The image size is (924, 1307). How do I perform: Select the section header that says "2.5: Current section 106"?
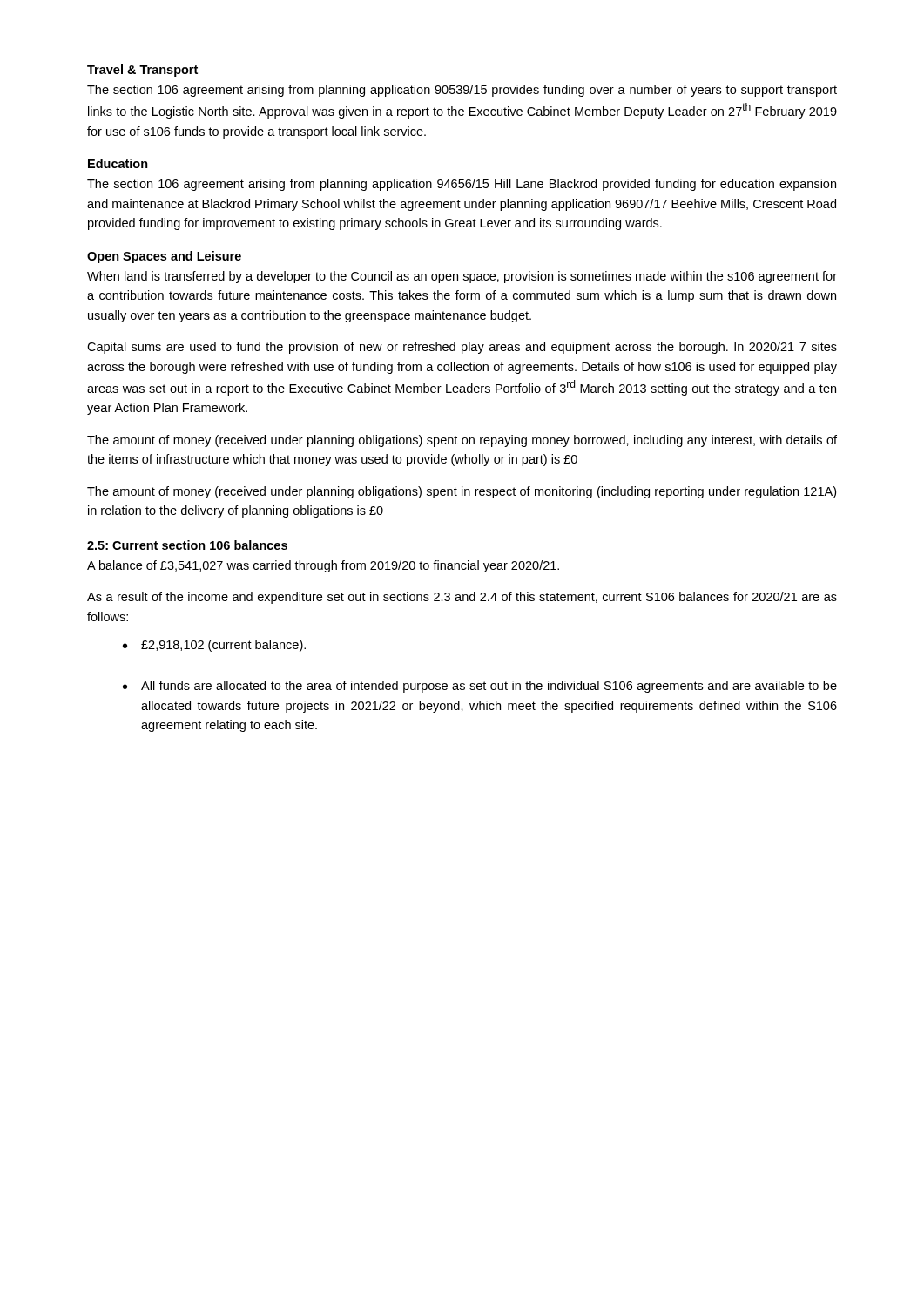[x=187, y=545]
